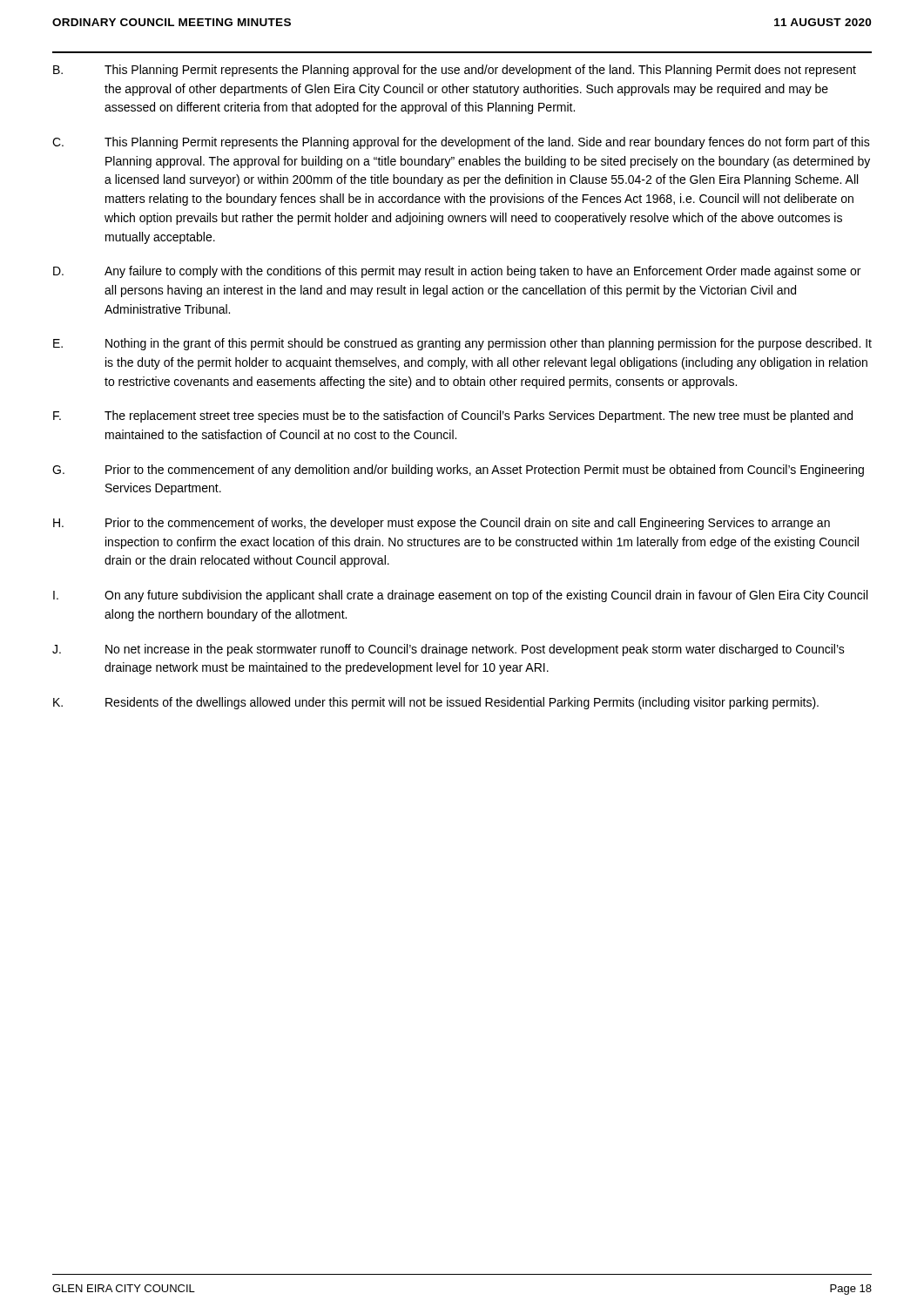Find the list item that says "K. Residents of the dwellings"
924x1307 pixels.
click(x=462, y=703)
